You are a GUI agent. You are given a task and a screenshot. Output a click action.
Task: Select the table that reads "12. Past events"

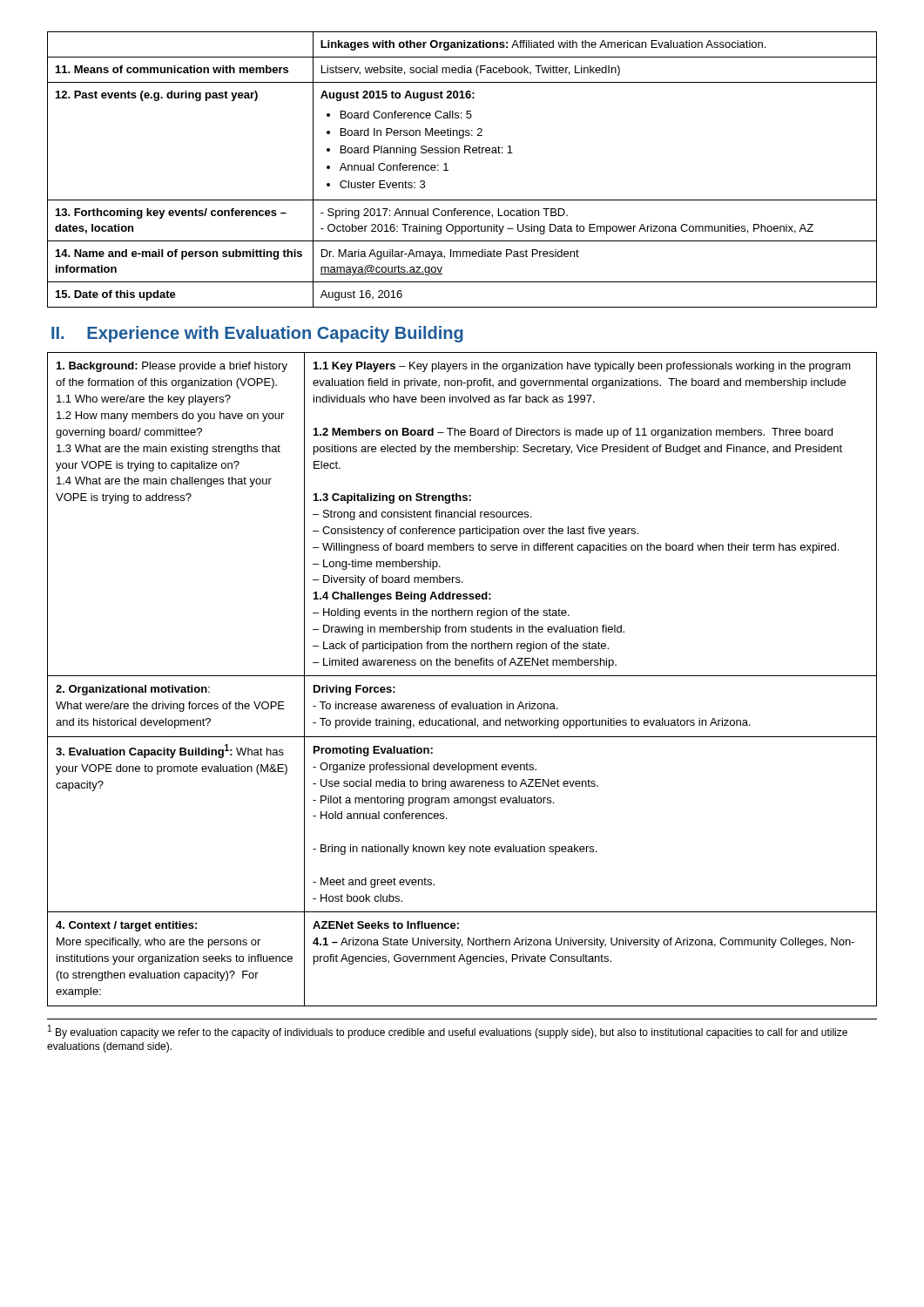point(462,170)
